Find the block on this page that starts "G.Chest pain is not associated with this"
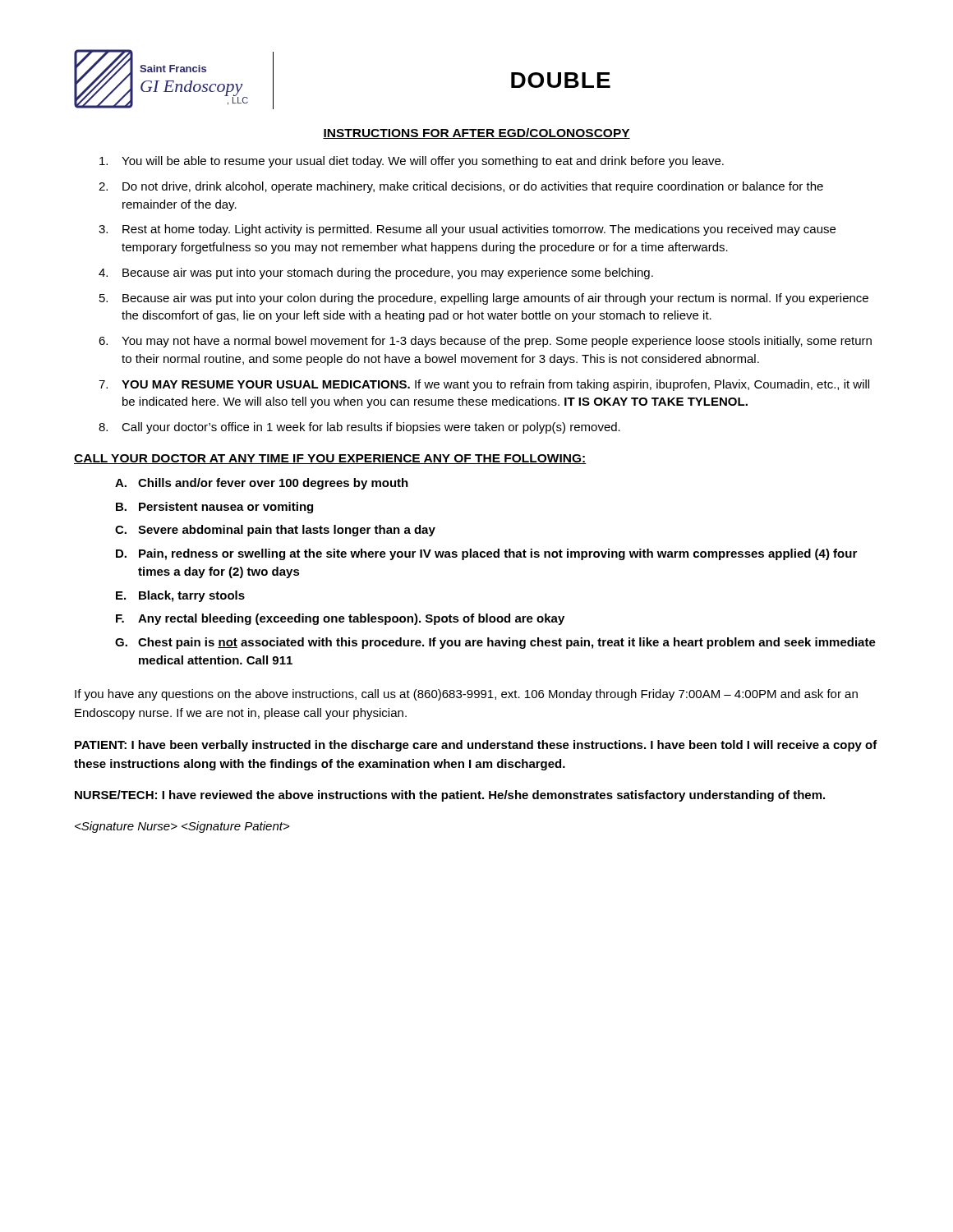This screenshot has width=953, height=1232. (x=497, y=651)
